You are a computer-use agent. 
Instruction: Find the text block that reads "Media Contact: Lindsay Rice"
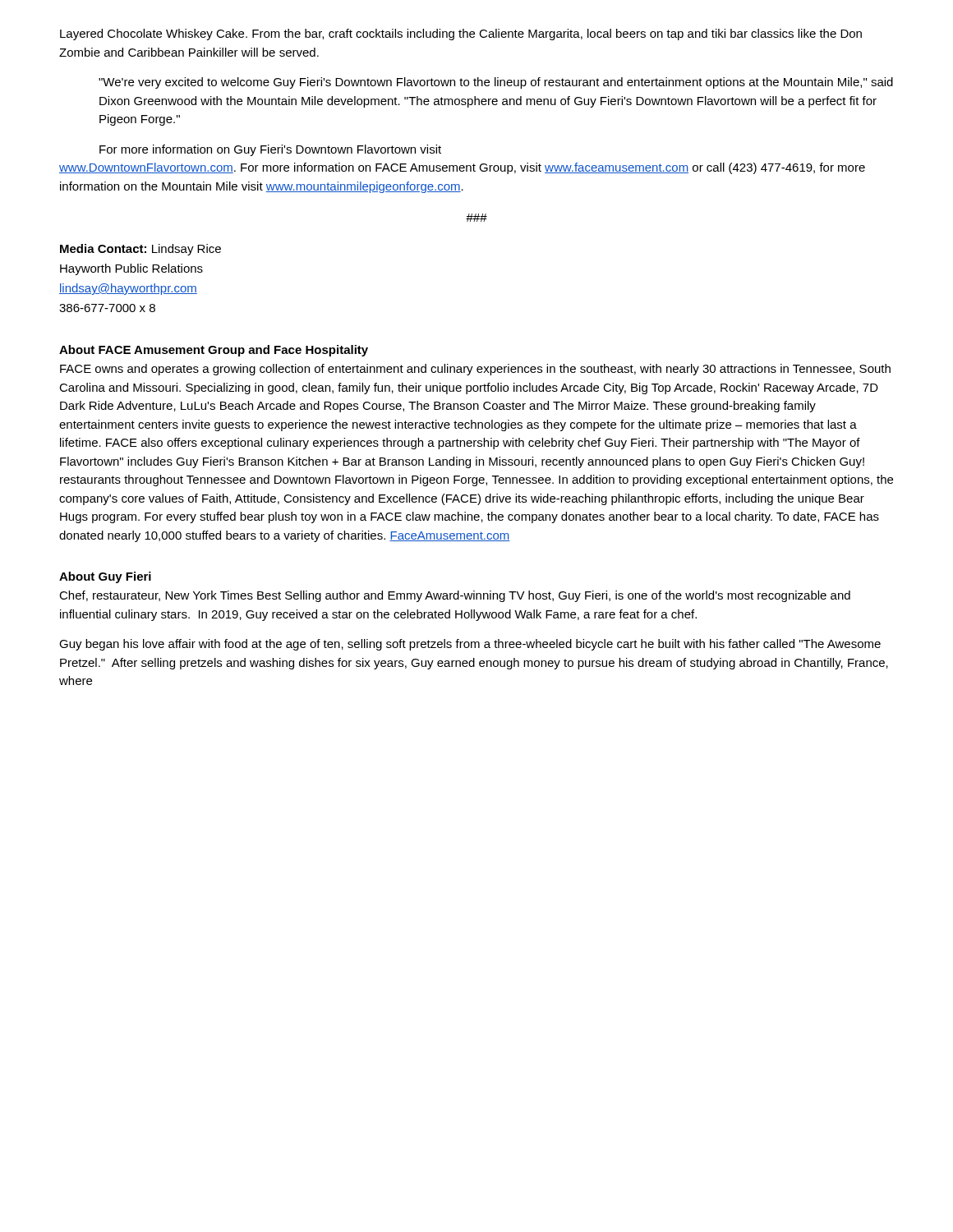point(140,278)
